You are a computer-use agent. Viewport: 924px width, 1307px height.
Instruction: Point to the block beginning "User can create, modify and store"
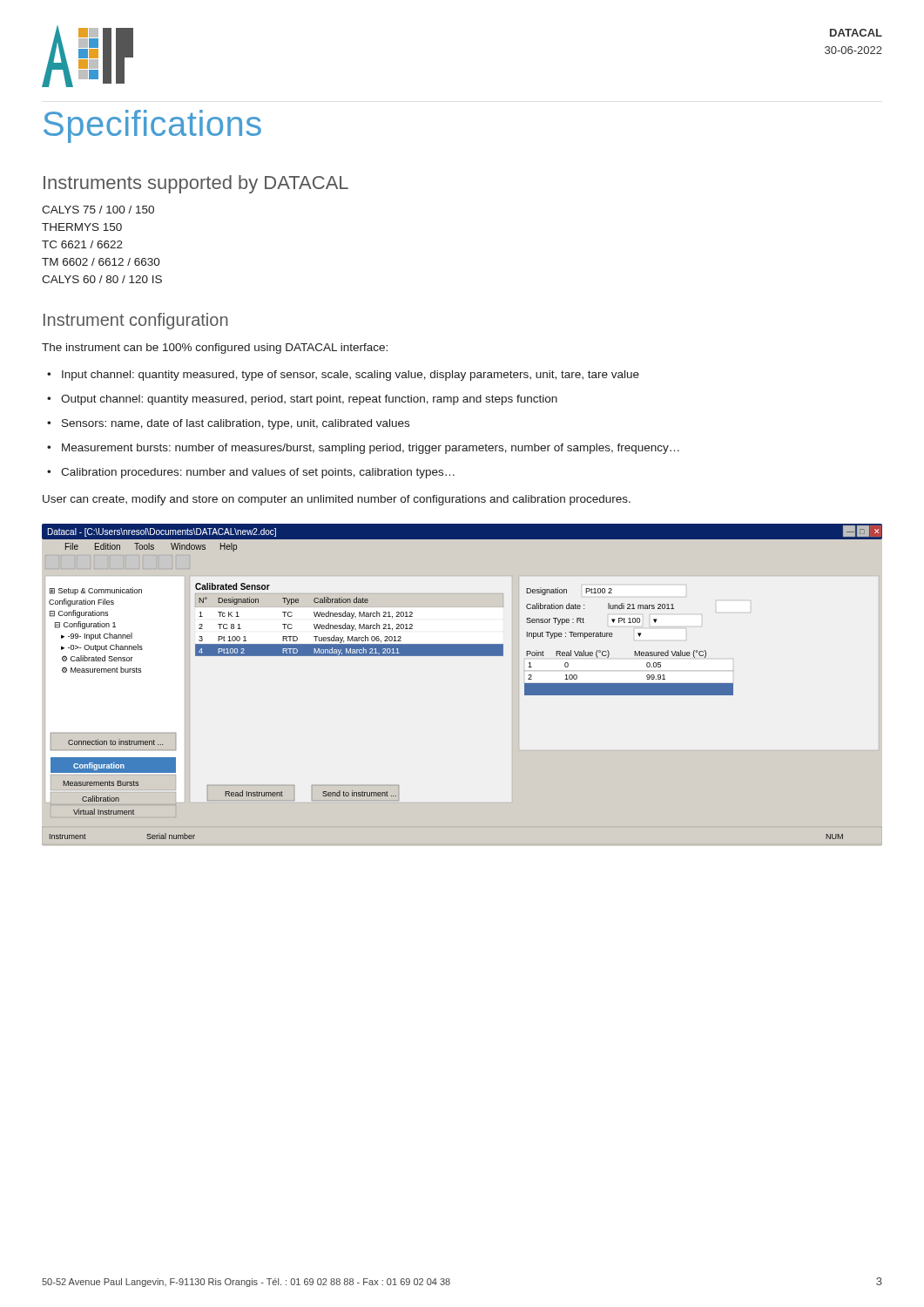[x=462, y=499]
